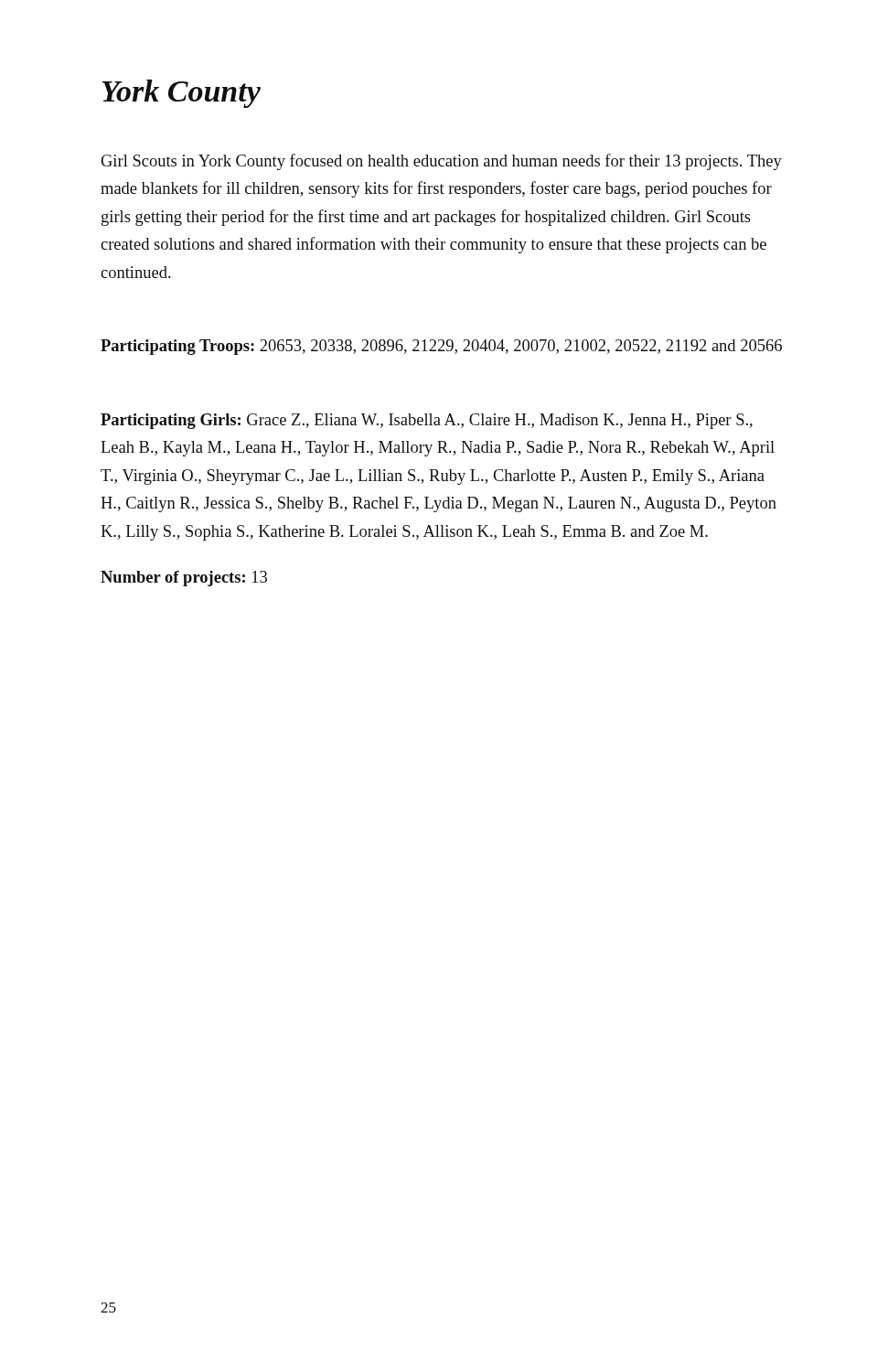Locate the block starting "Participating Girls: Grace Z., Eliana W., Isabella"
Screen dimensions: 1372x888
438,476
